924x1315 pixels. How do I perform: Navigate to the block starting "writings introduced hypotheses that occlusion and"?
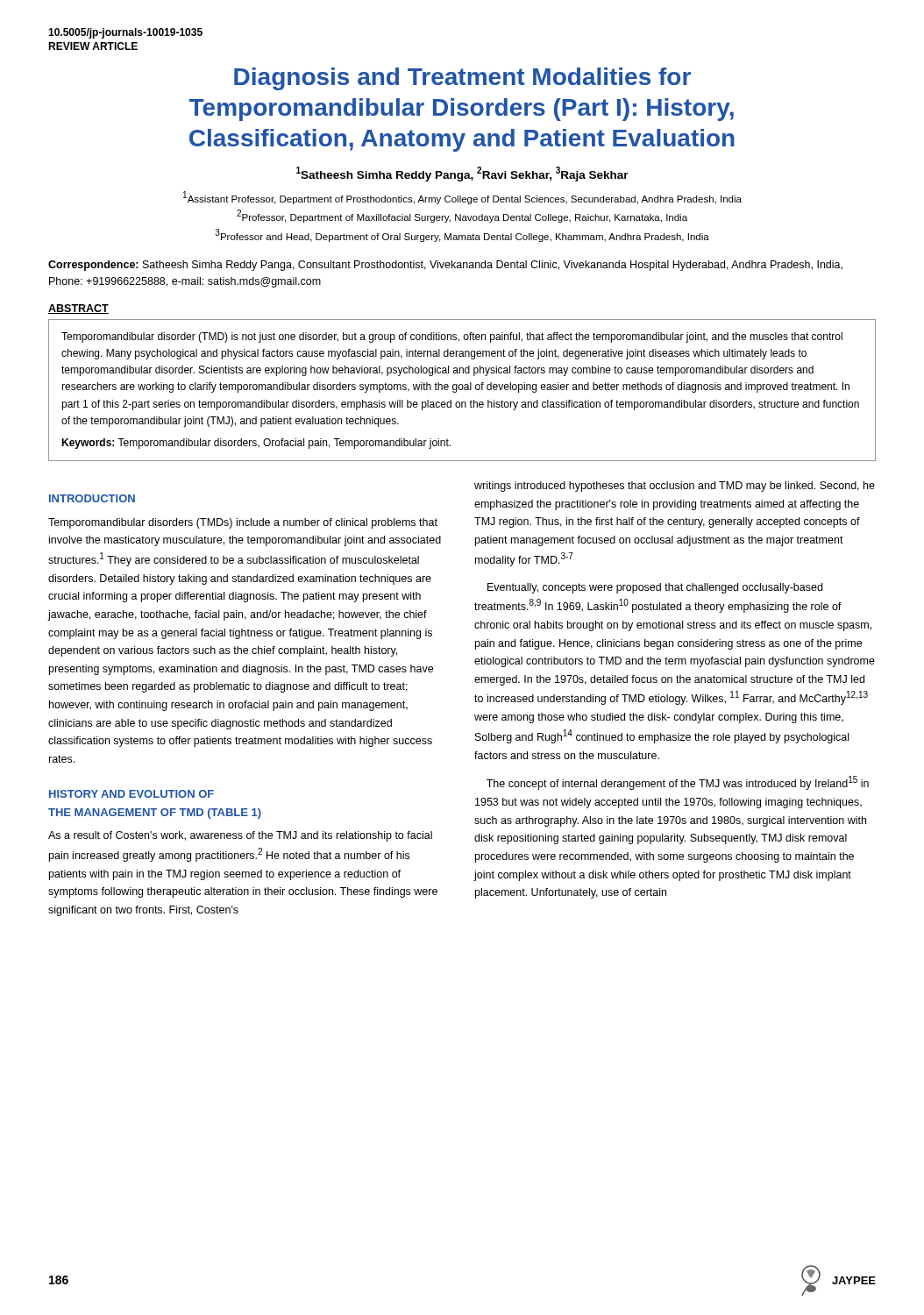coord(675,523)
